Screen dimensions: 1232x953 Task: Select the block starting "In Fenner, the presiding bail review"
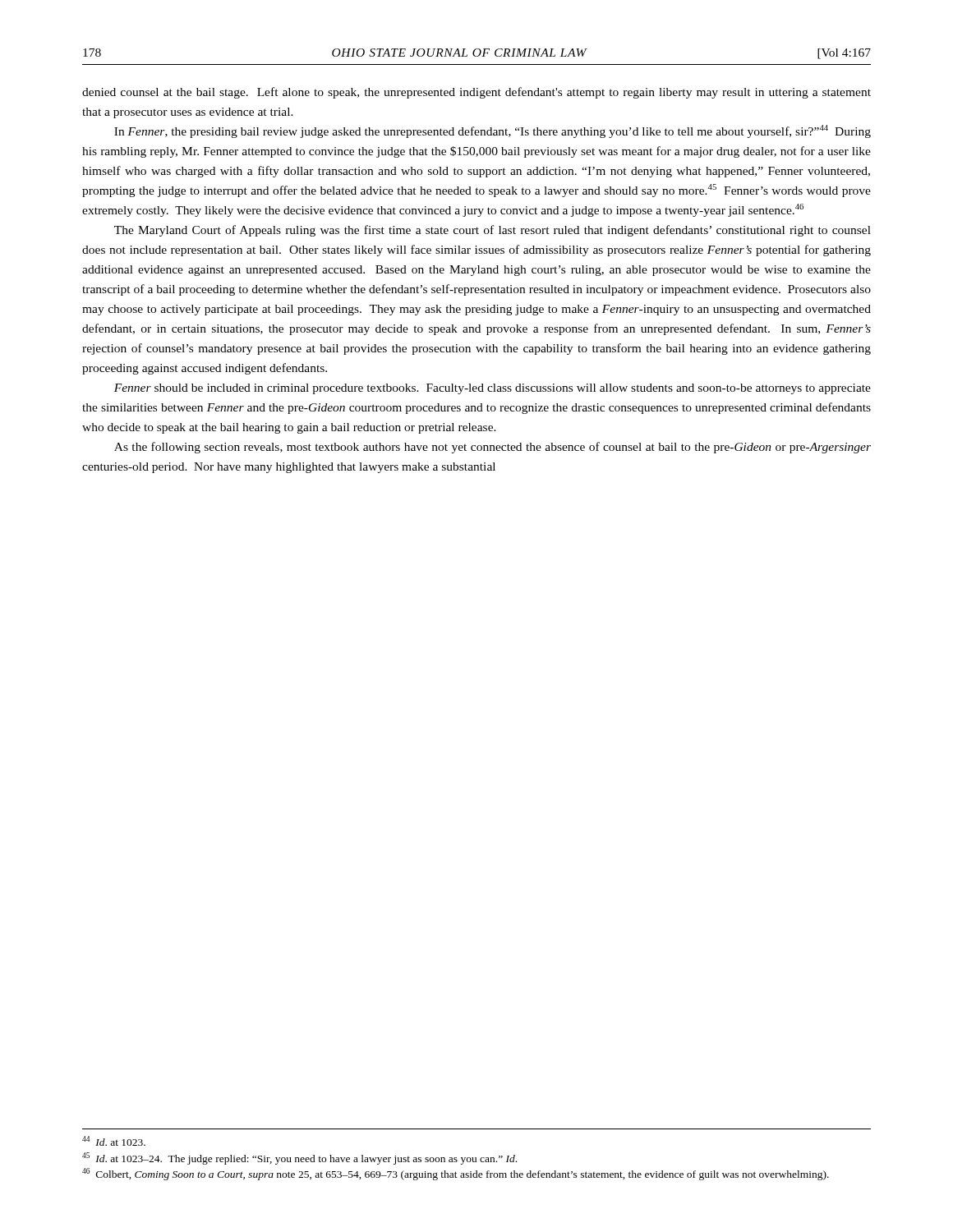(x=476, y=171)
